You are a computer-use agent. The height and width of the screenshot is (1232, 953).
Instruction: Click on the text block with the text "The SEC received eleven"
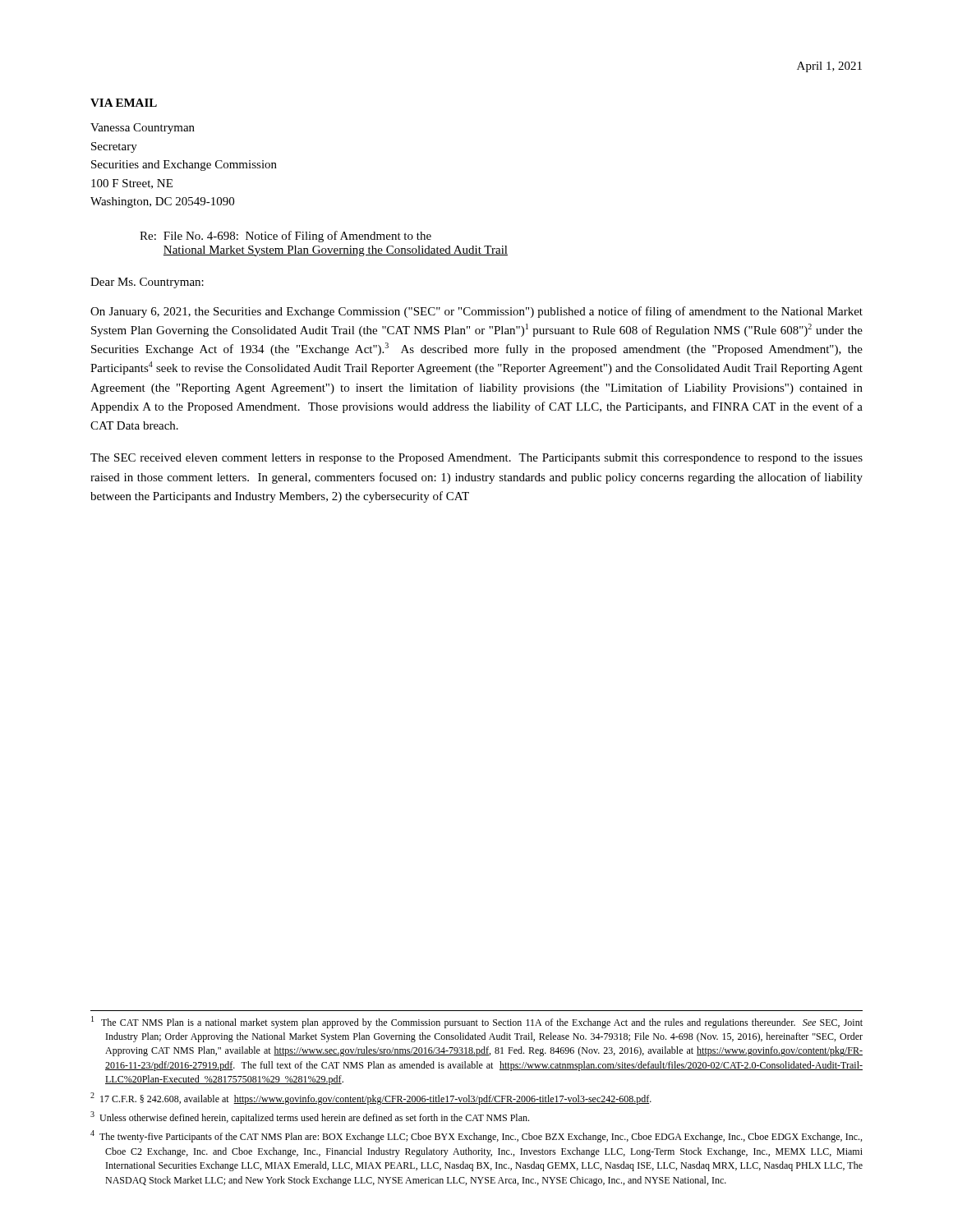coord(476,477)
